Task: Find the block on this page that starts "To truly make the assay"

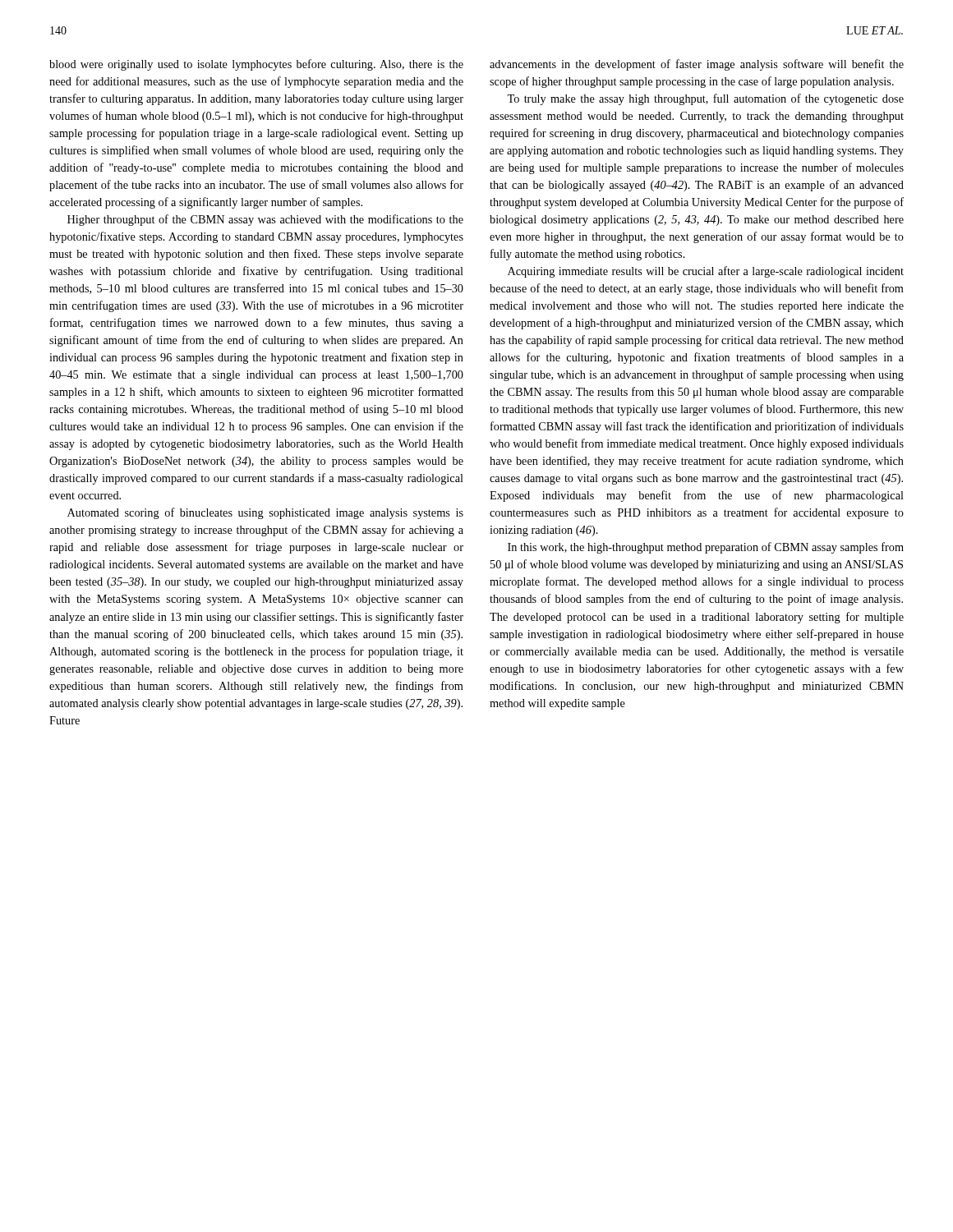Action: coord(697,177)
